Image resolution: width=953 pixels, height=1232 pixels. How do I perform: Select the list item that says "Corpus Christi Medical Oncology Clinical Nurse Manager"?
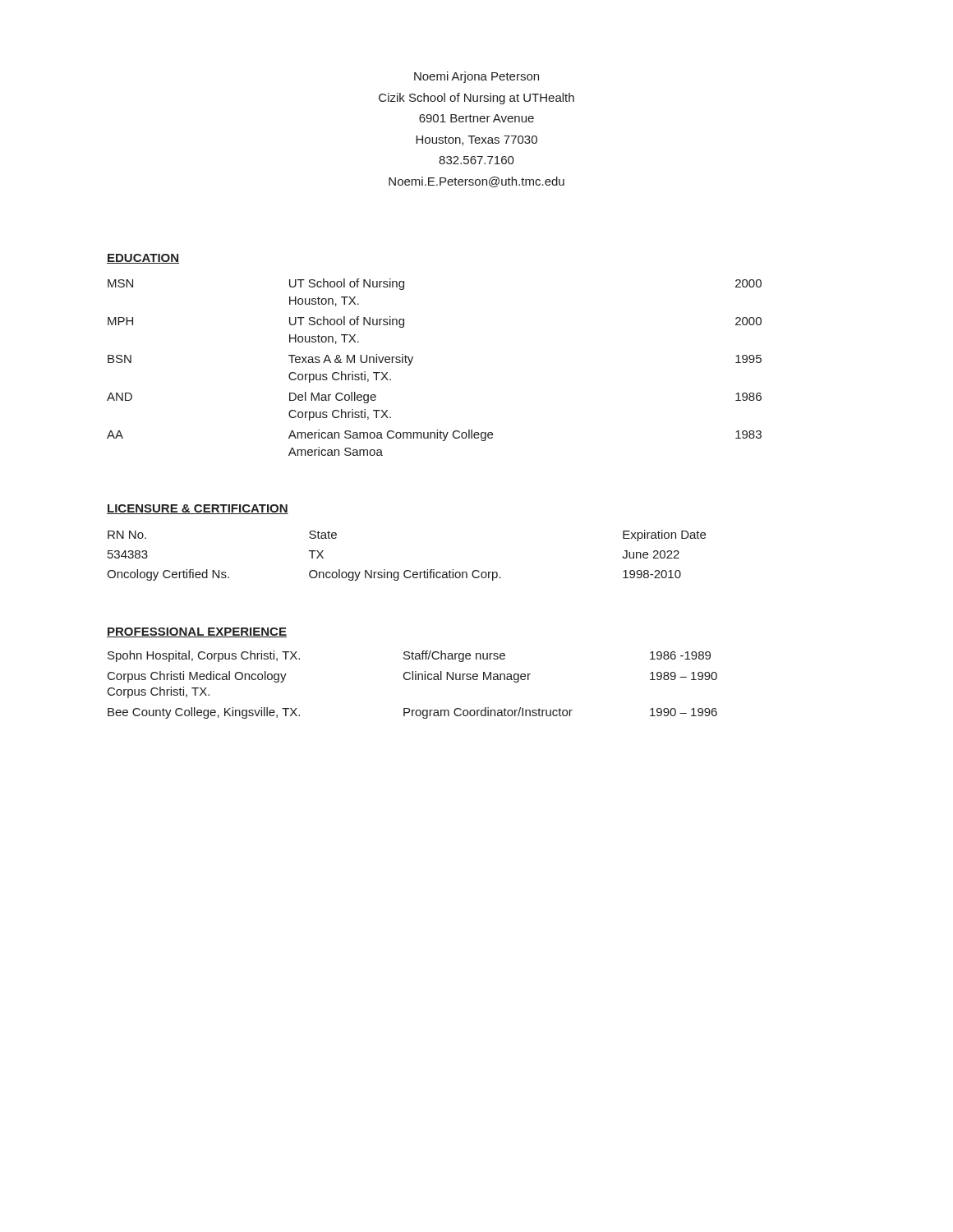pyautogui.click(x=476, y=683)
